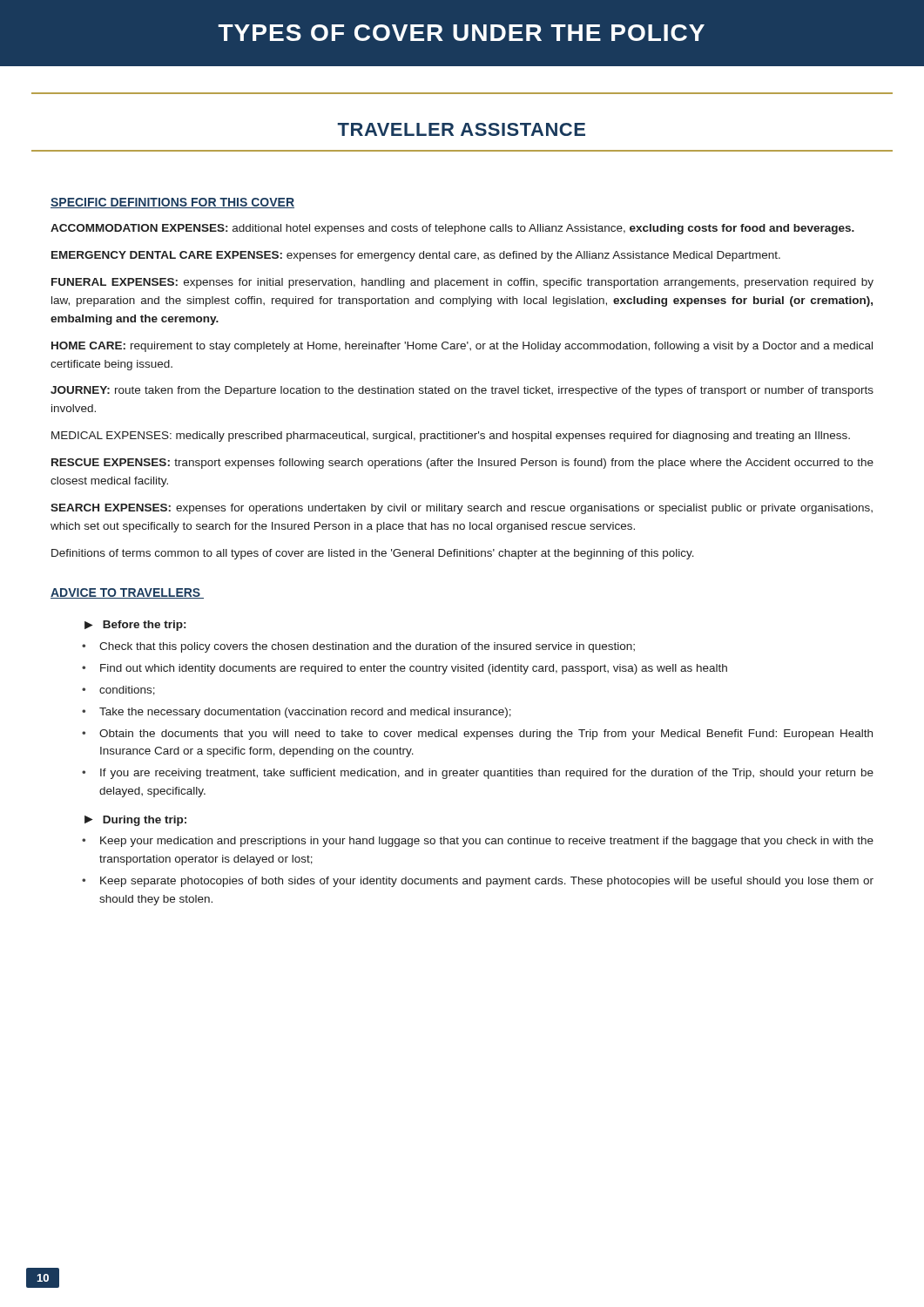Screen dimensions: 1307x924
Task: Locate the text "SPECIFIC DEFINITIONS FOR THIS COVER"
Action: click(172, 202)
